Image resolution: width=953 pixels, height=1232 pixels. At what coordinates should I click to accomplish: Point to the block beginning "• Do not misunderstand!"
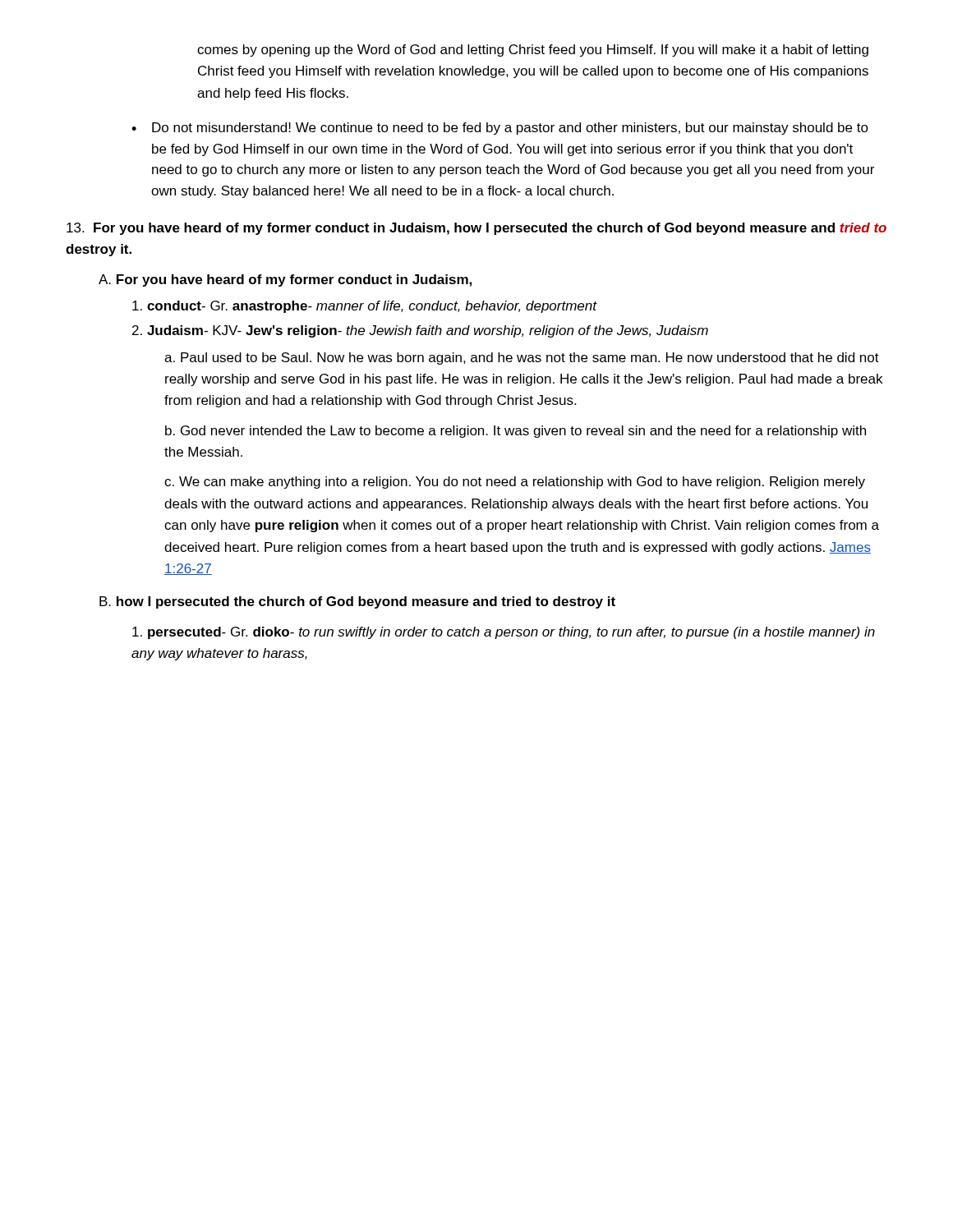(509, 159)
